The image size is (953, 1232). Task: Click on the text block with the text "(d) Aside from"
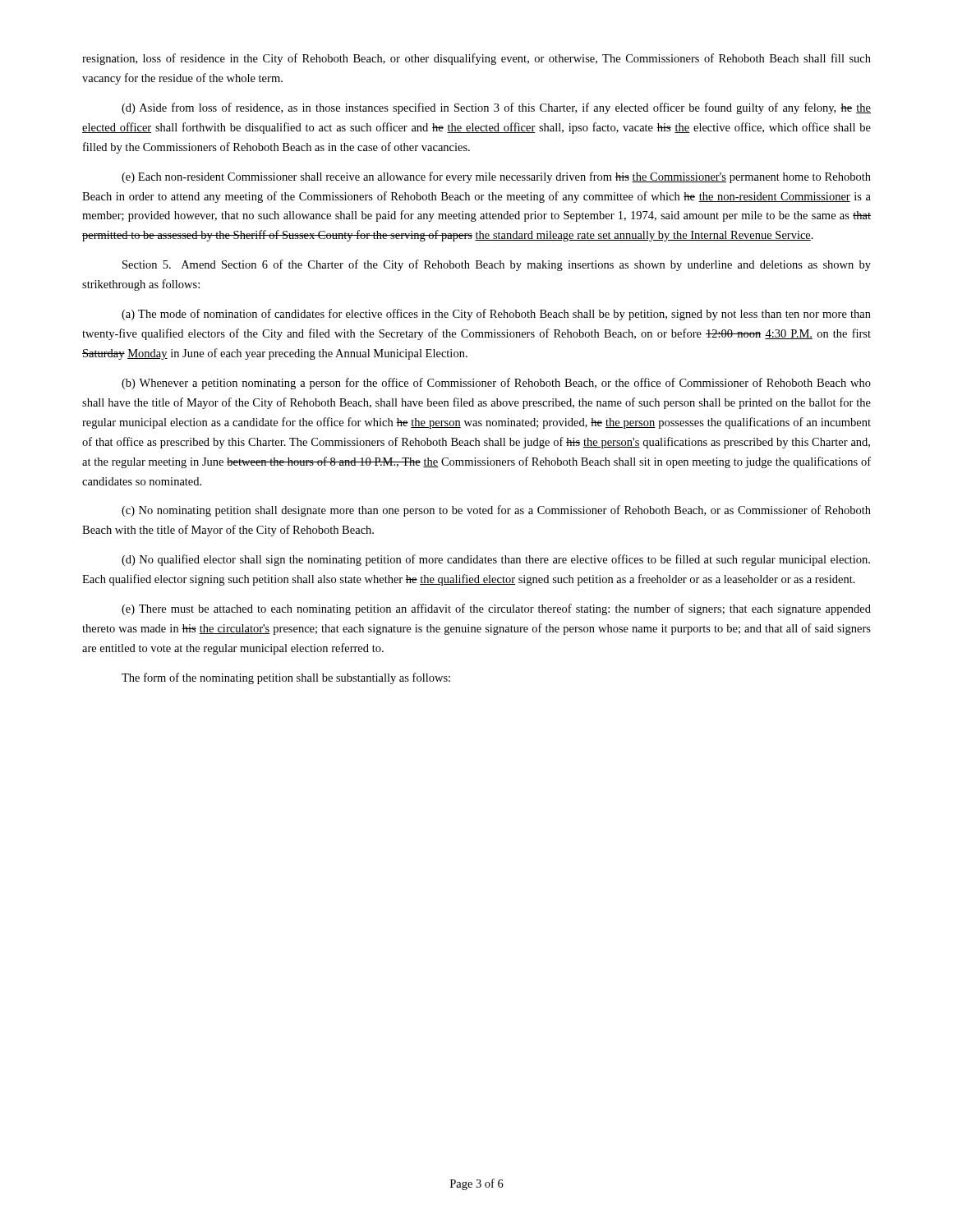(476, 127)
